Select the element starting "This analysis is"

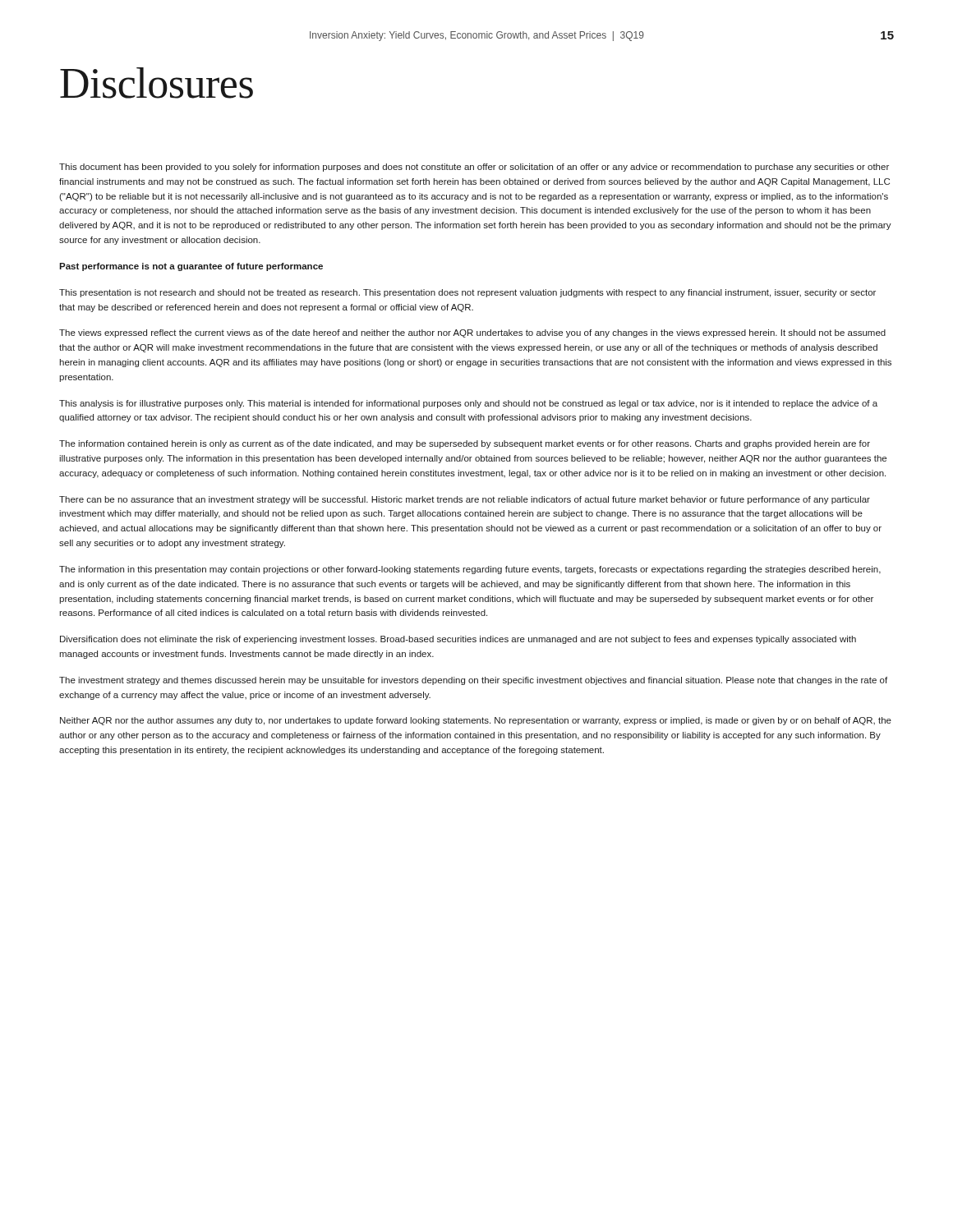[468, 410]
